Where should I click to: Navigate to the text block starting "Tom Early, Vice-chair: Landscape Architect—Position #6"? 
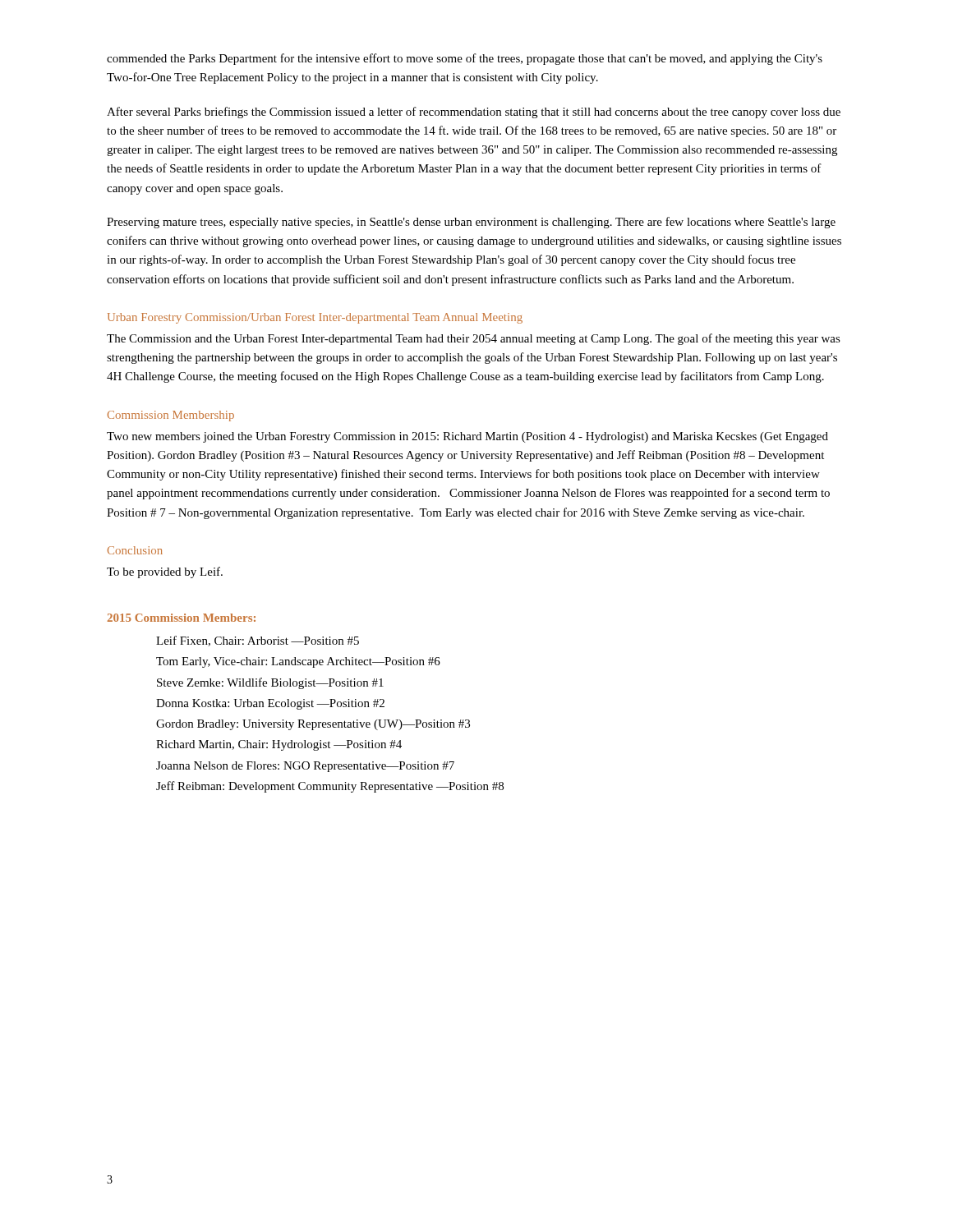click(x=298, y=661)
